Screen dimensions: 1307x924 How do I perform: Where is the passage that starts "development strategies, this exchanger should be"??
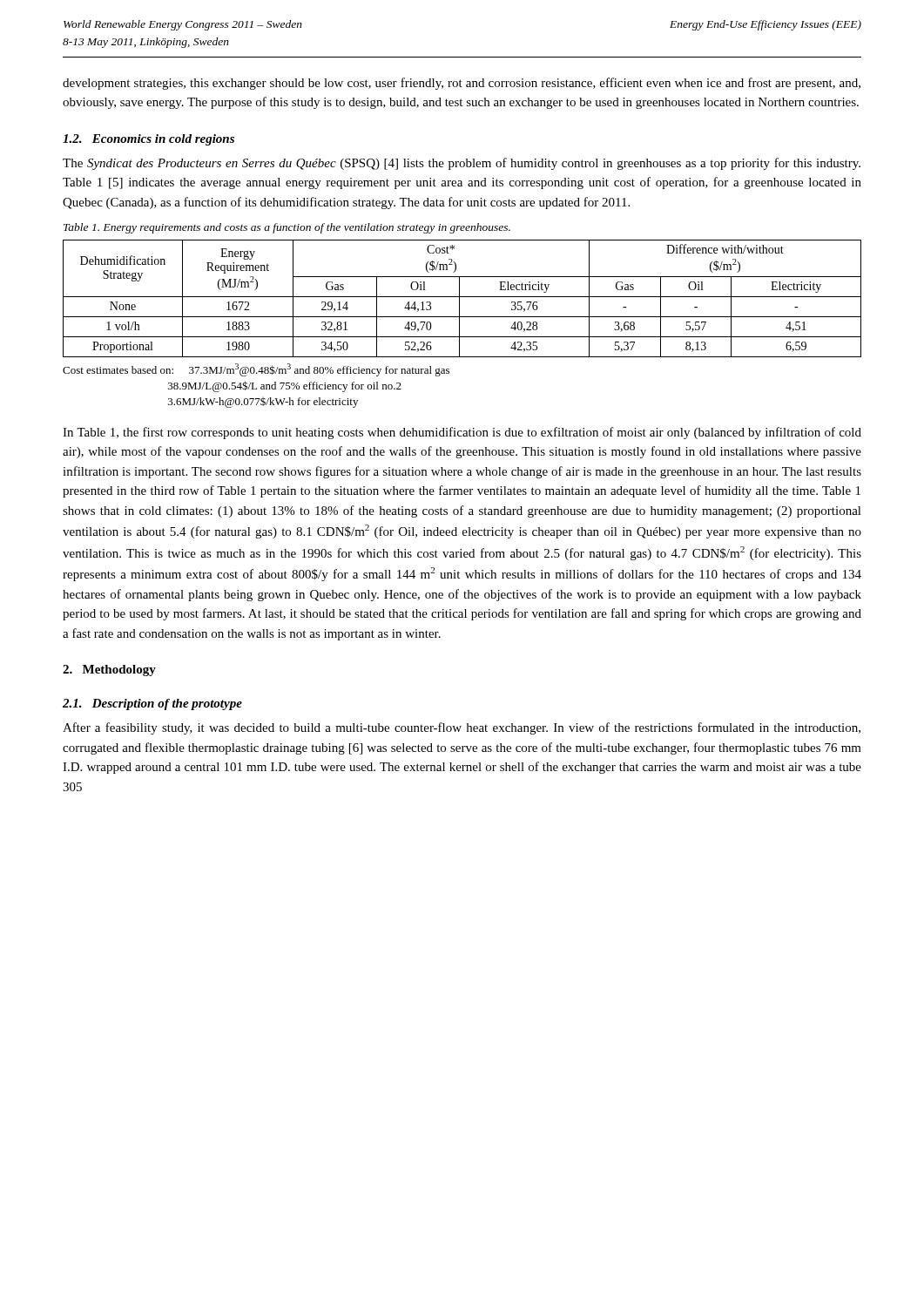click(462, 92)
